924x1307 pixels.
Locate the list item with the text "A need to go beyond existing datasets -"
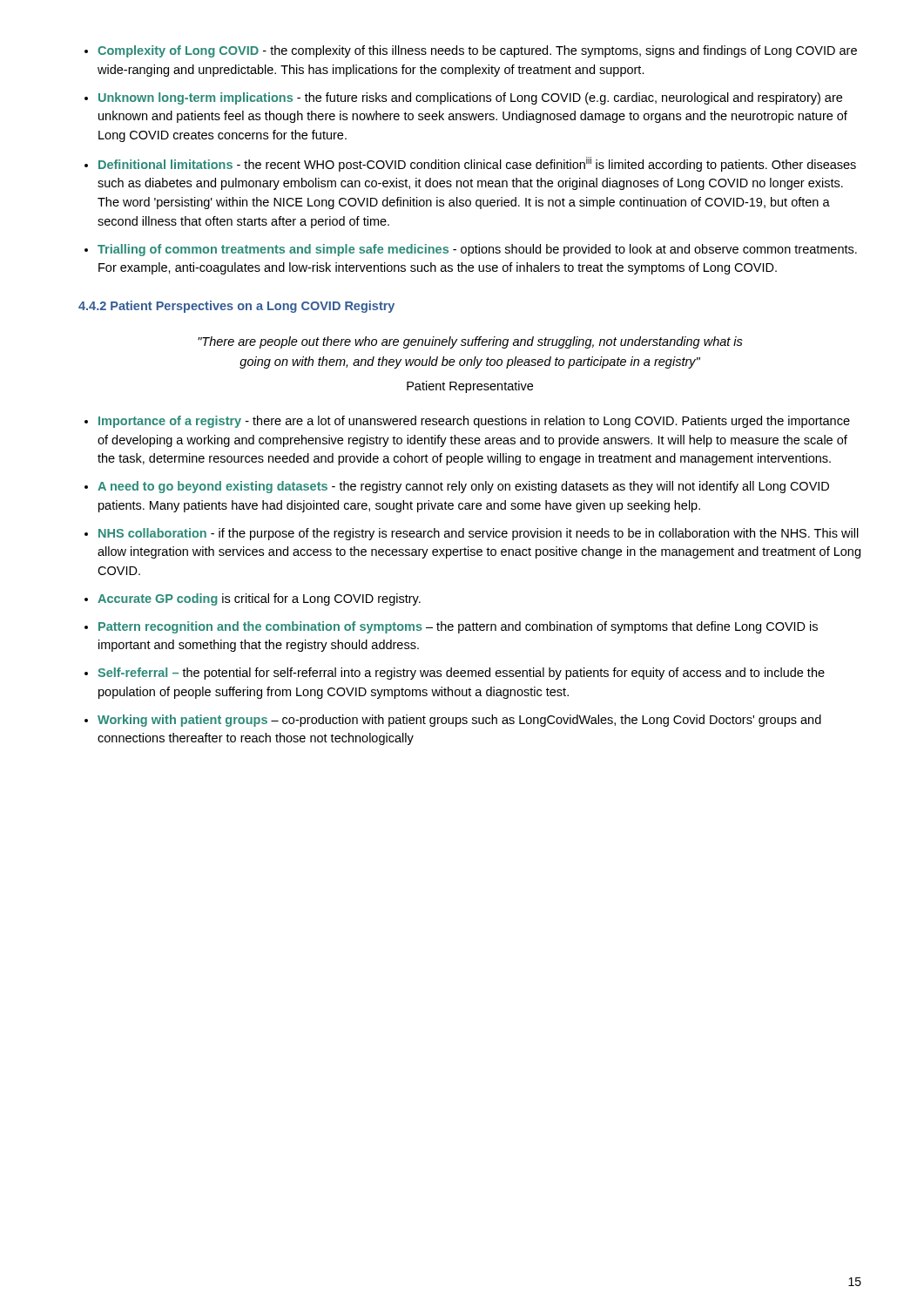coord(464,496)
